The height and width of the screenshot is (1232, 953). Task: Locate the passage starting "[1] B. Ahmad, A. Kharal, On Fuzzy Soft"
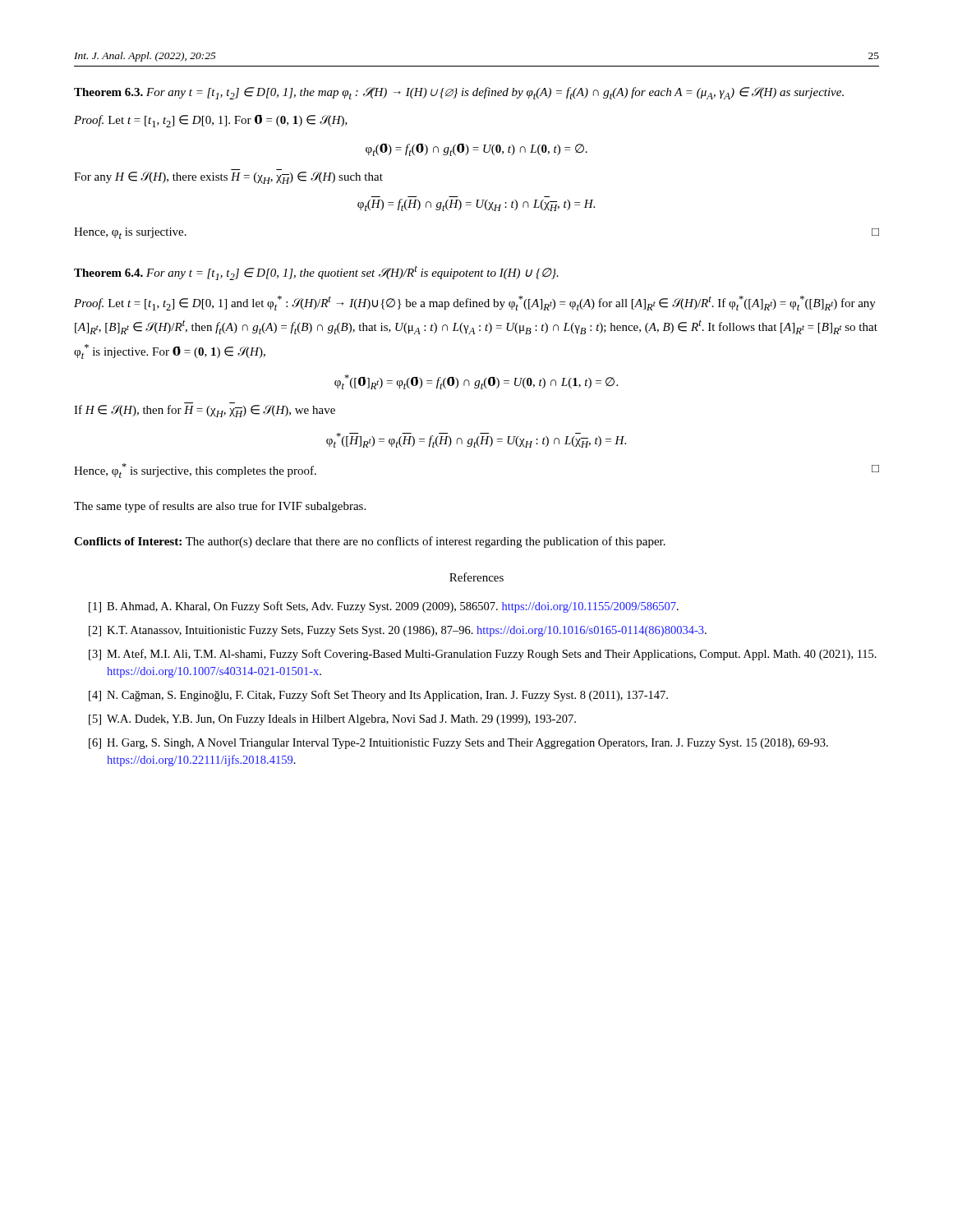pyautogui.click(x=476, y=607)
